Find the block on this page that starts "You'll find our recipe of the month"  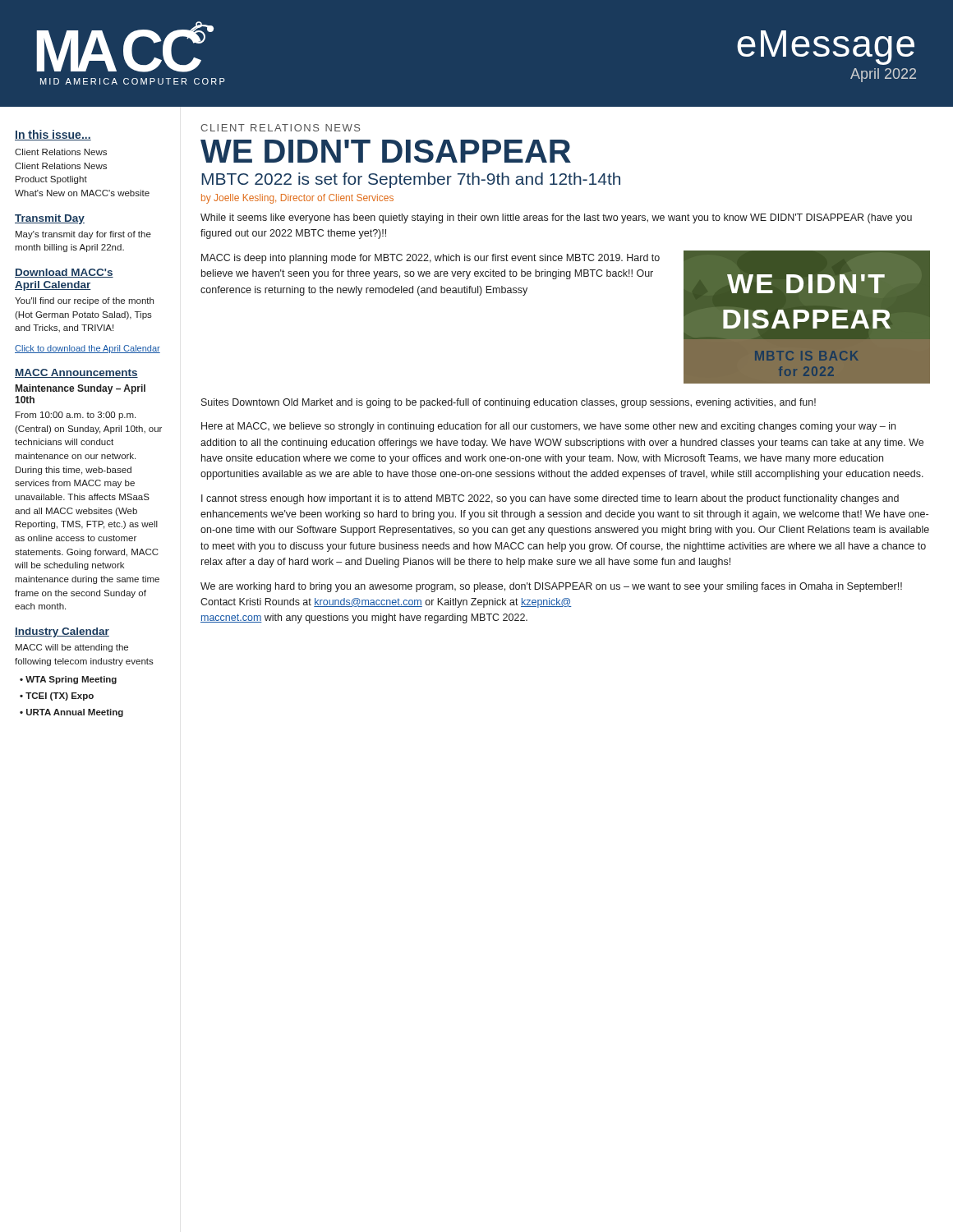85,314
